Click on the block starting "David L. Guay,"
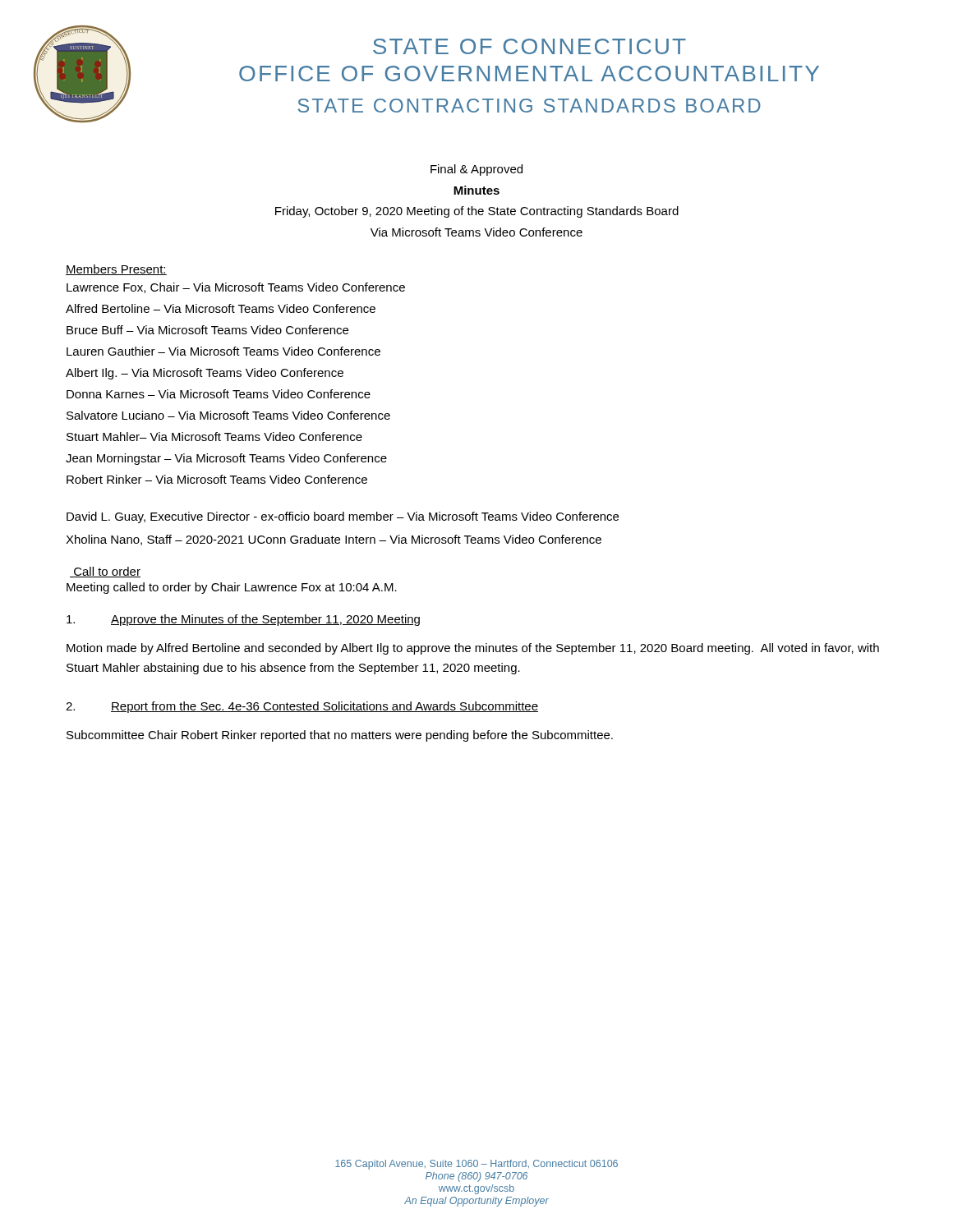The width and height of the screenshot is (953, 1232). pos(476,528)
